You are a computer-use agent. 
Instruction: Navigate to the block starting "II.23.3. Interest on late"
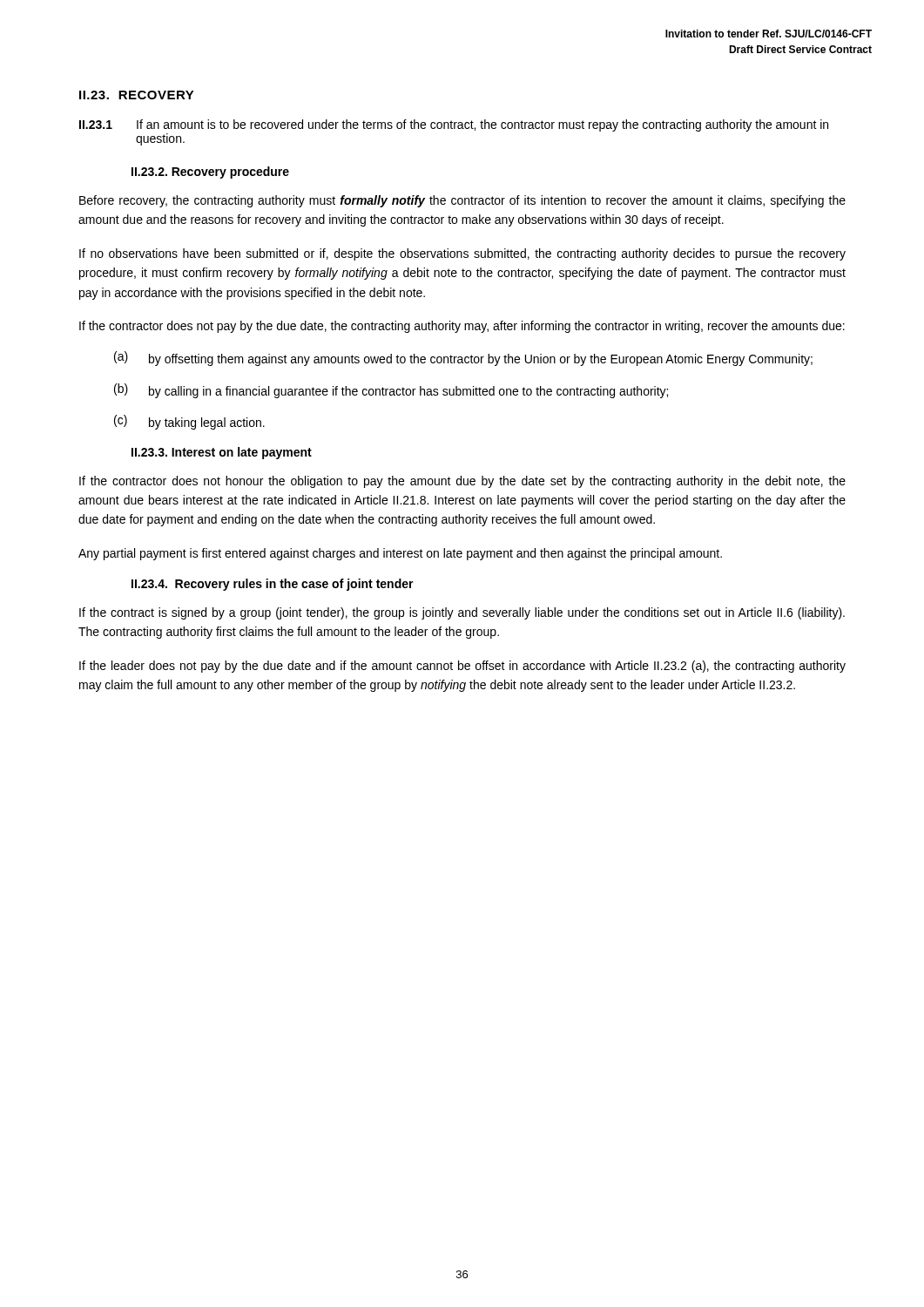pyautogui.click(x=221, y=452)
